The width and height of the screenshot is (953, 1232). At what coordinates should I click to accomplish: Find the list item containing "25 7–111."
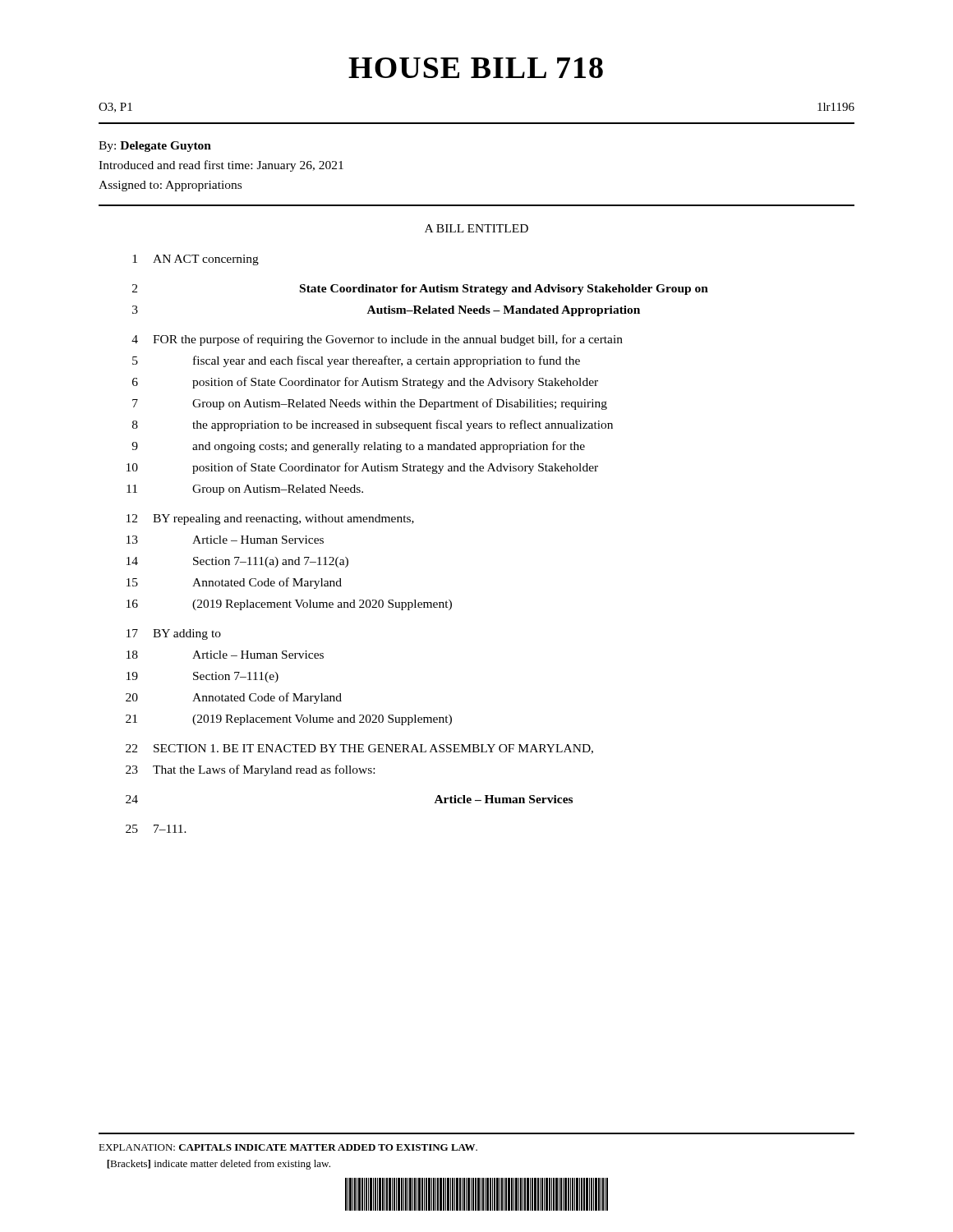pyautogui.click(x=156, y=829)
